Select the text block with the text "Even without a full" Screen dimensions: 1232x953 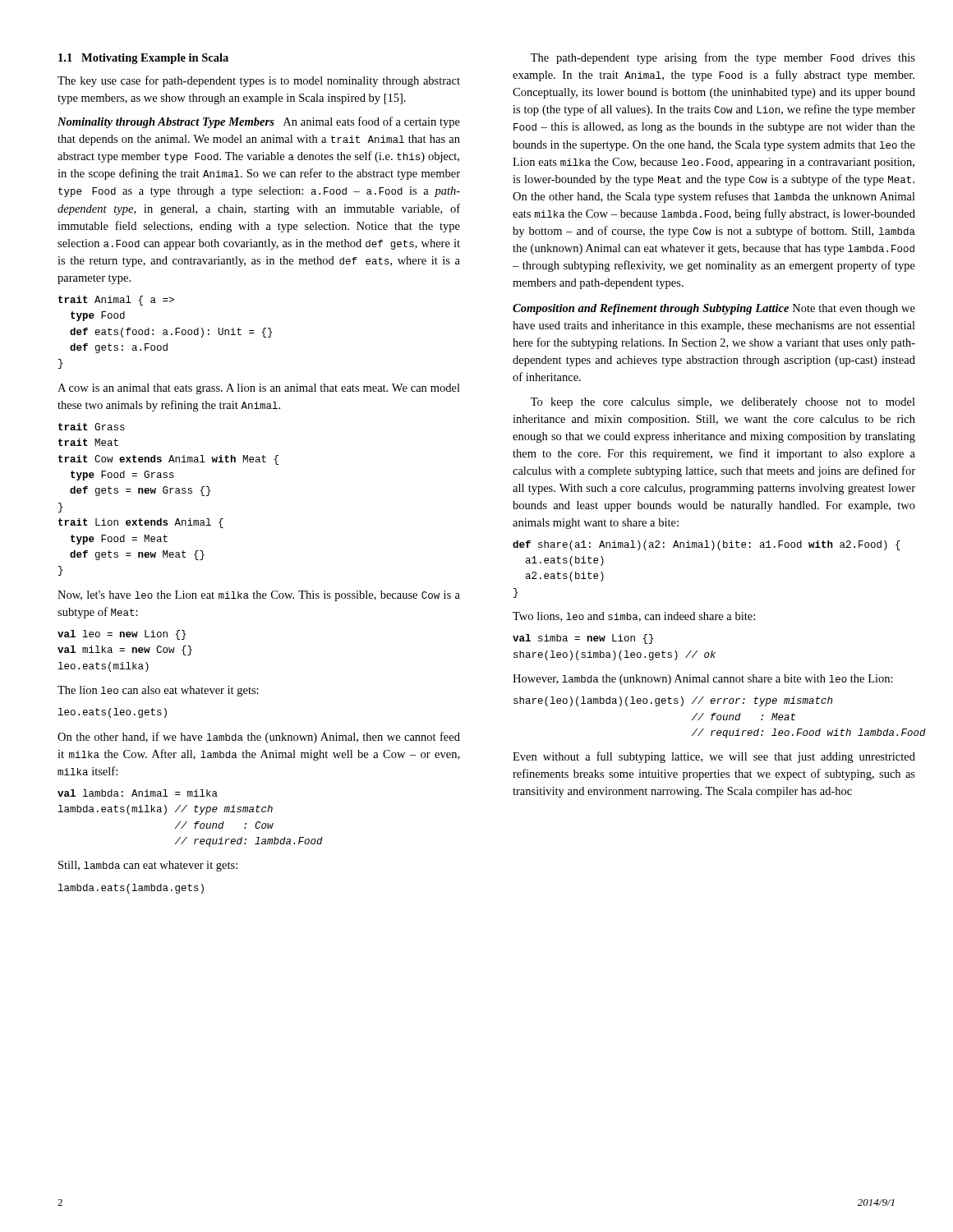pyautogui.click(x=714, y=774)
